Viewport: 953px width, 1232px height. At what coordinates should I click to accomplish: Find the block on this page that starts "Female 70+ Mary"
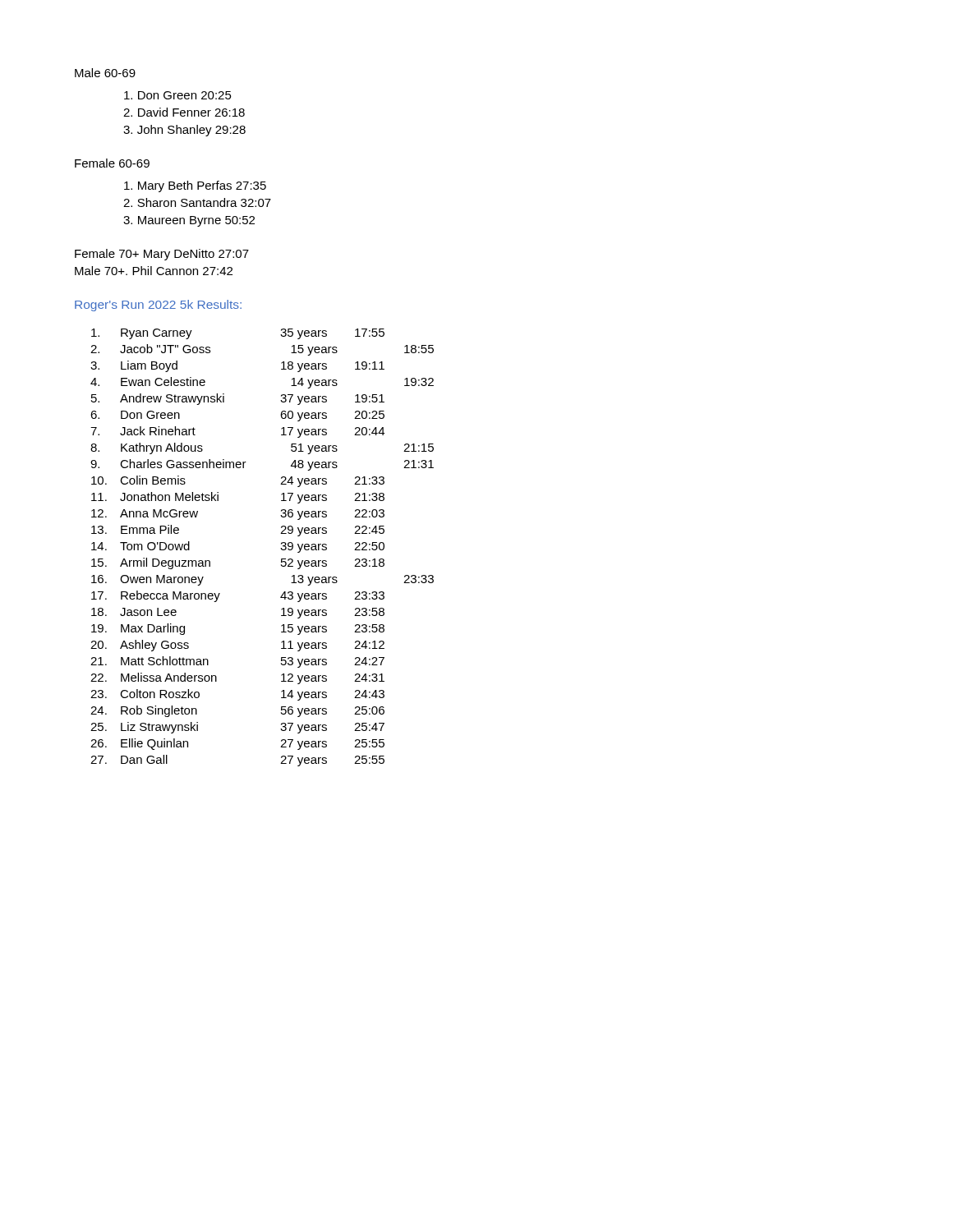[x=161, y=253]
